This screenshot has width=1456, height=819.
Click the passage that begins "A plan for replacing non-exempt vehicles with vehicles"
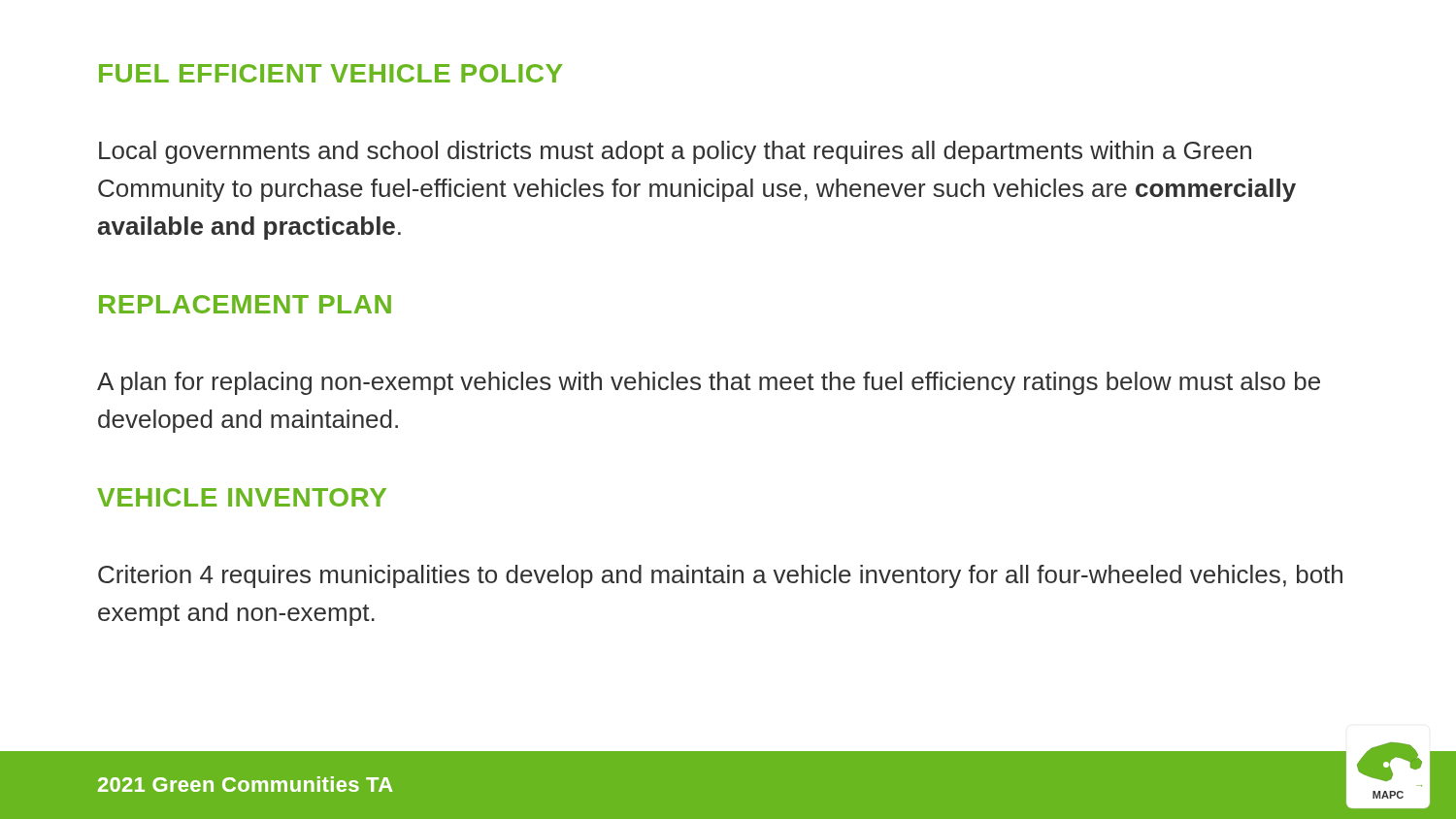click(x=728, y=401)
